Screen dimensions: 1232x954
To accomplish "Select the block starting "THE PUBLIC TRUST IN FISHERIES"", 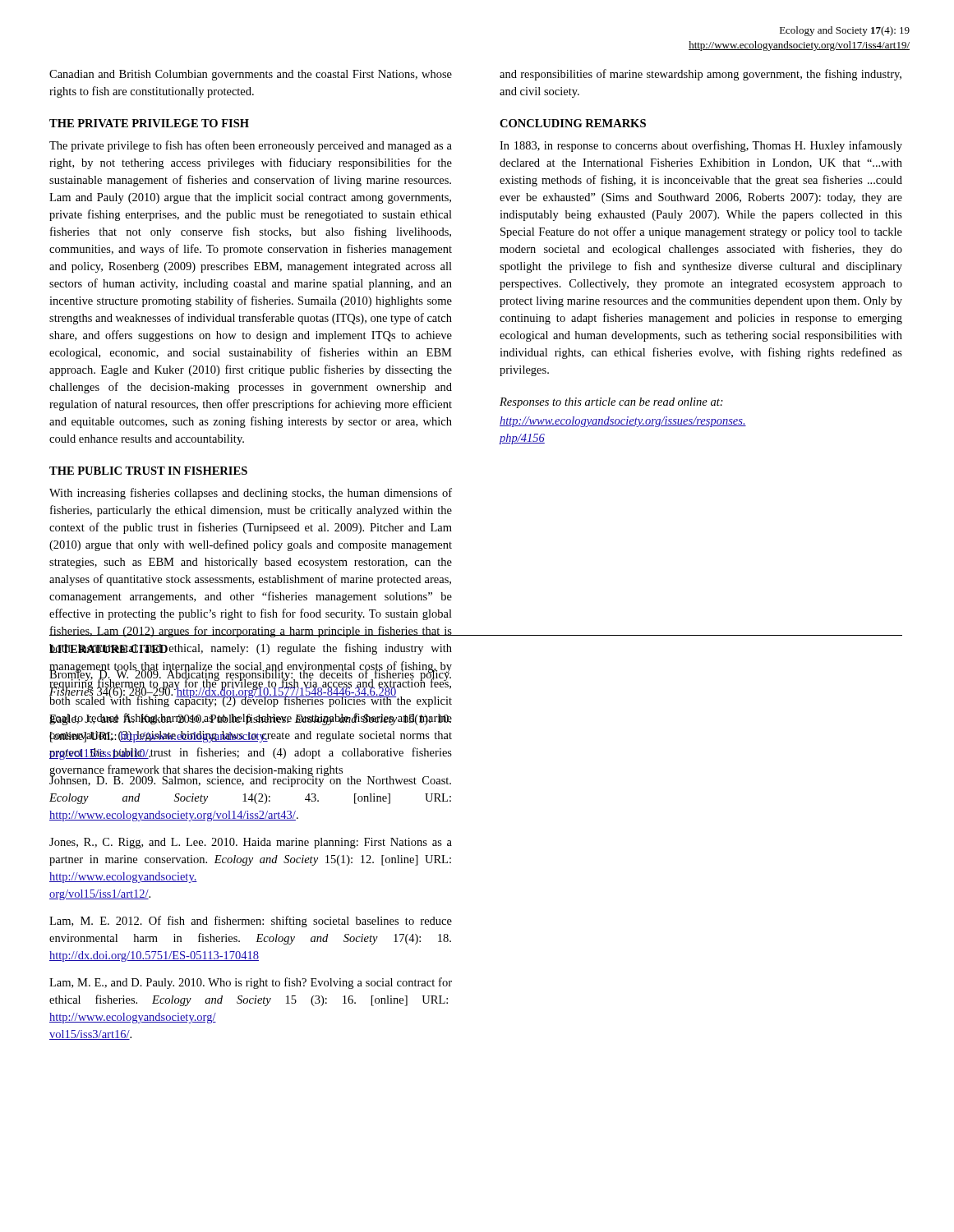I will click(148, 471).
